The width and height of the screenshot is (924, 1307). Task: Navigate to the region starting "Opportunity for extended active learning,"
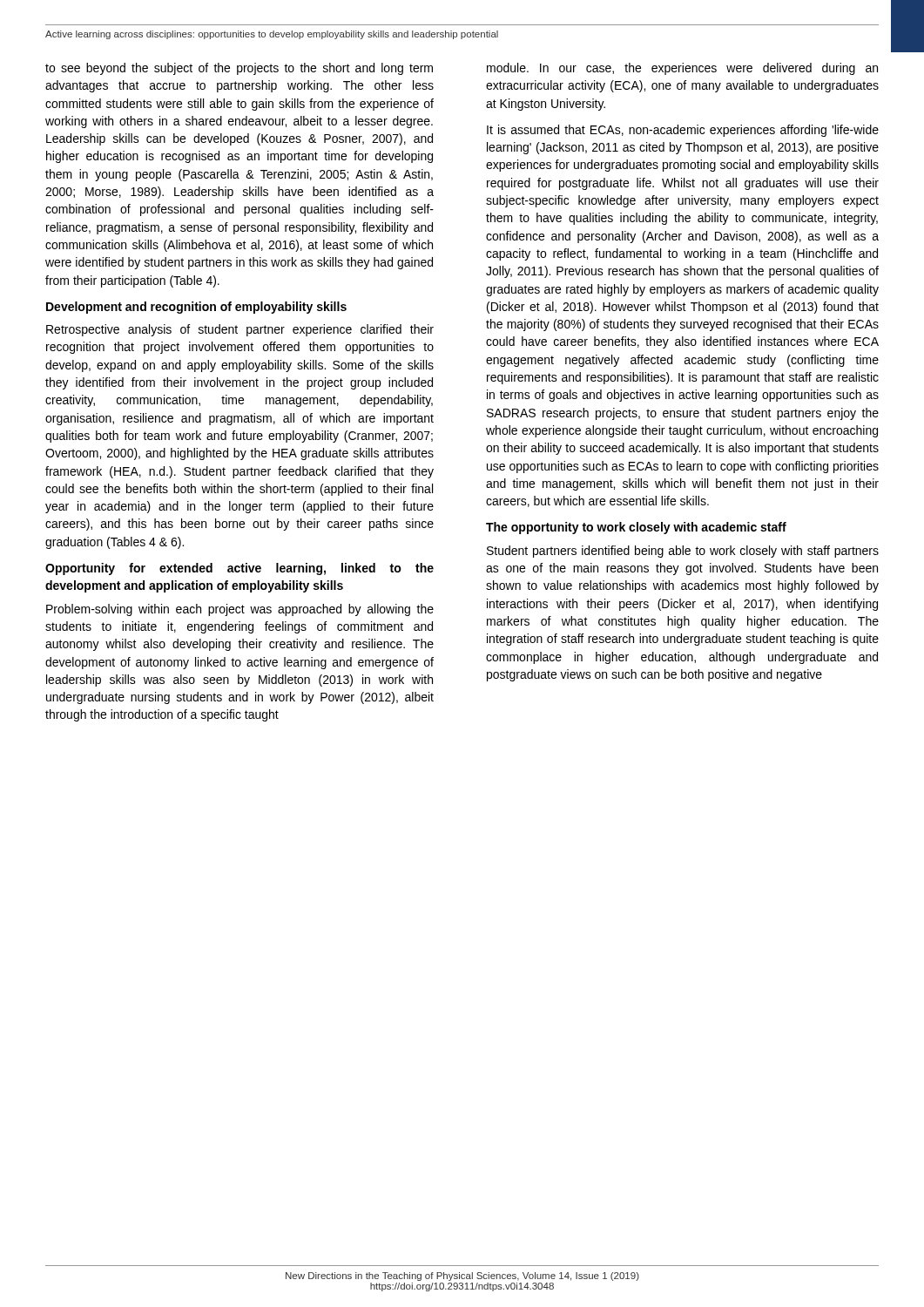(x=240, y=577)
